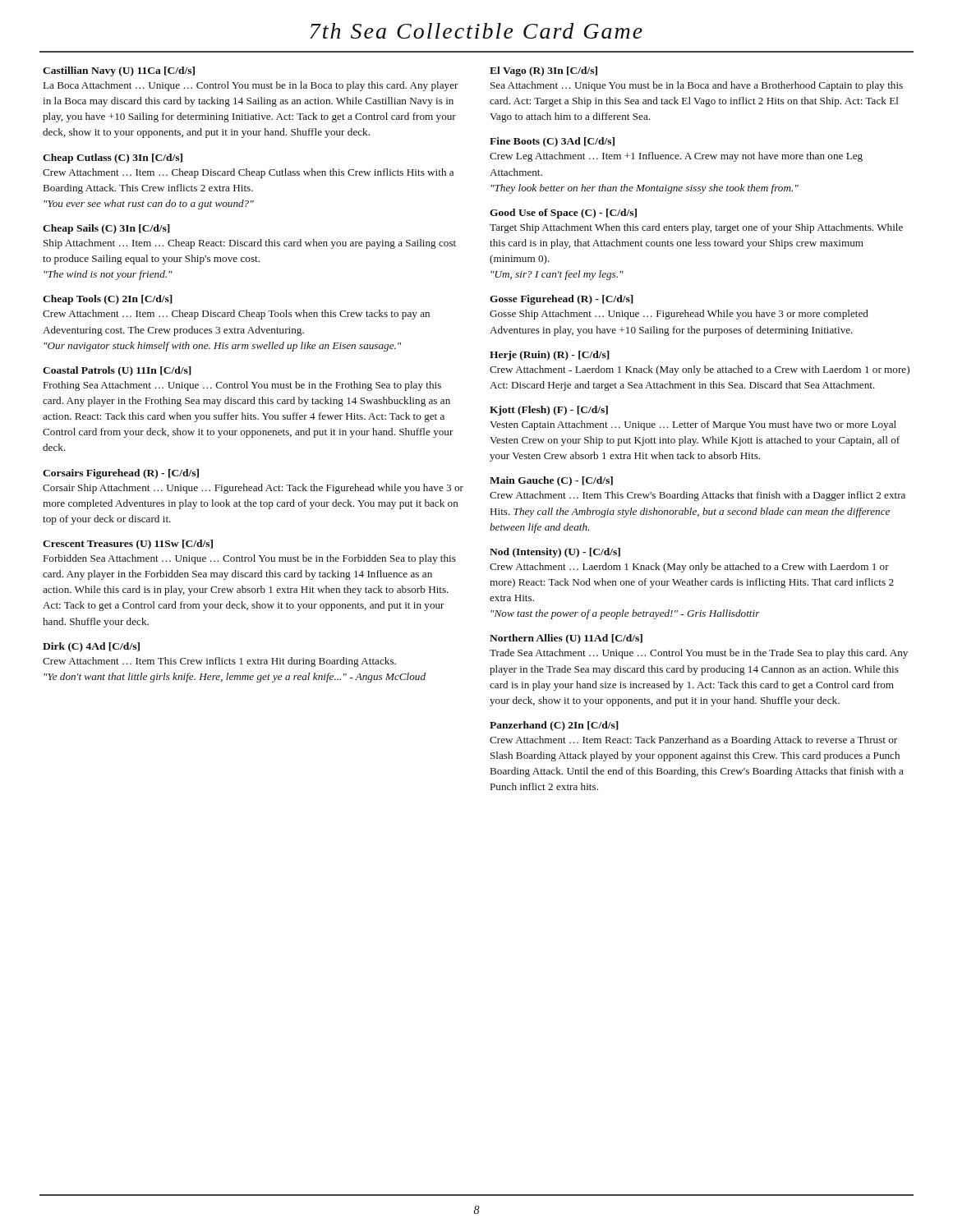
Task: Find the text block with the text "Gosse Figurehead (R) - [C/d/s] Gosse Ship"
Action: (x=679, y=314)
